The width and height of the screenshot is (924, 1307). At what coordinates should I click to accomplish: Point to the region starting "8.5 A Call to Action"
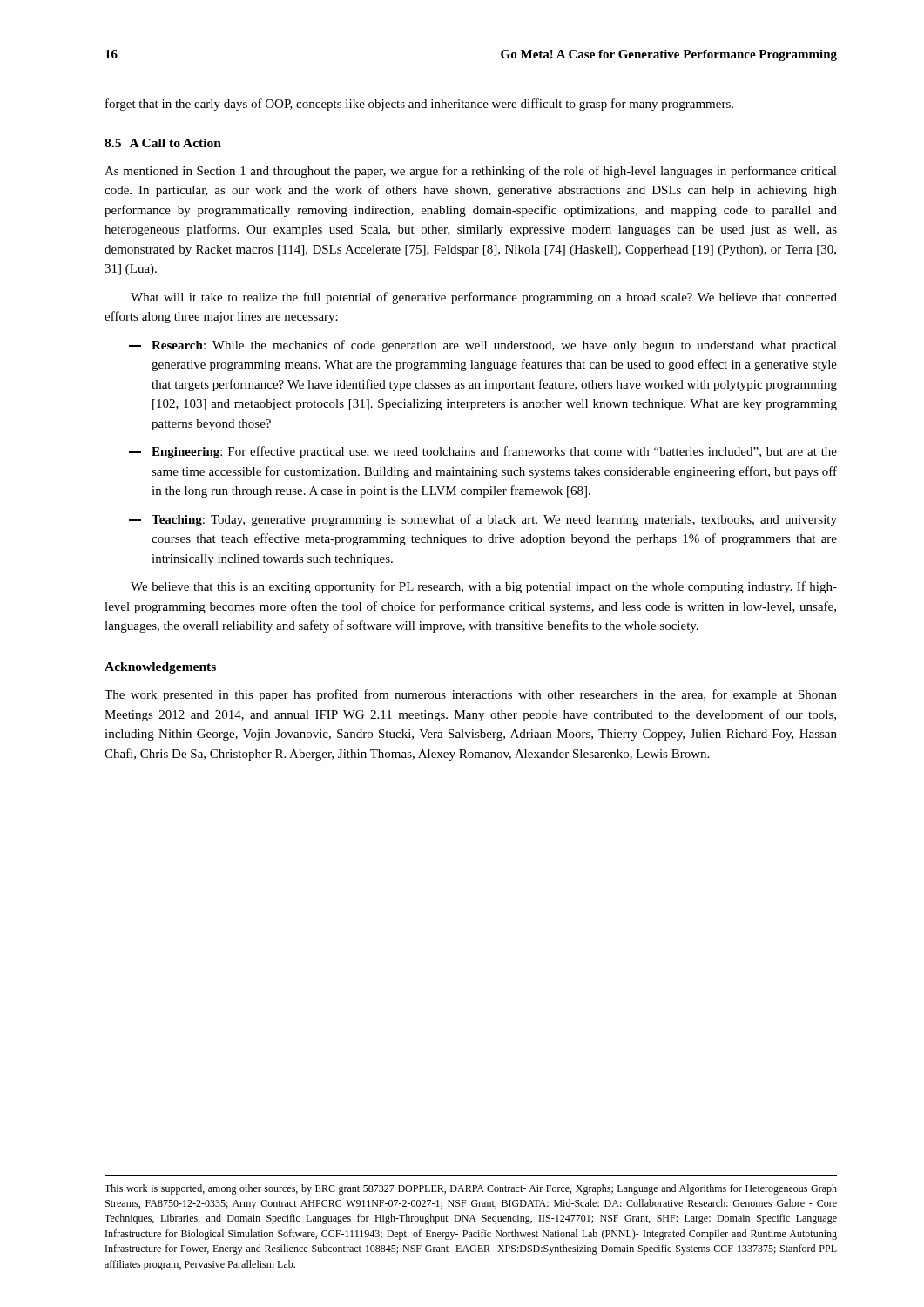(163, 142)
